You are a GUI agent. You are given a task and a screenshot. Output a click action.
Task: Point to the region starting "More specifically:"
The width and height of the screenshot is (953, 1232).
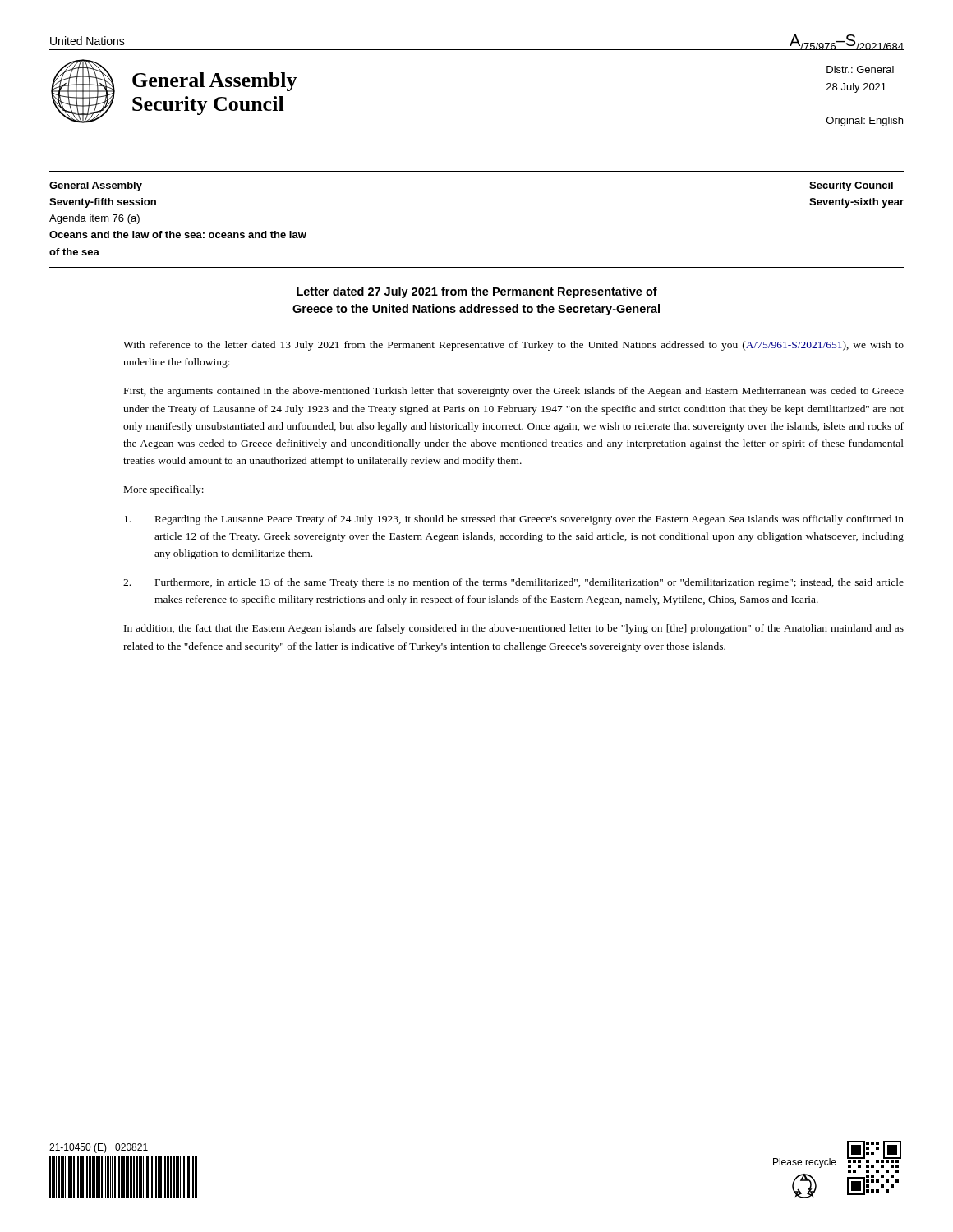164,489
